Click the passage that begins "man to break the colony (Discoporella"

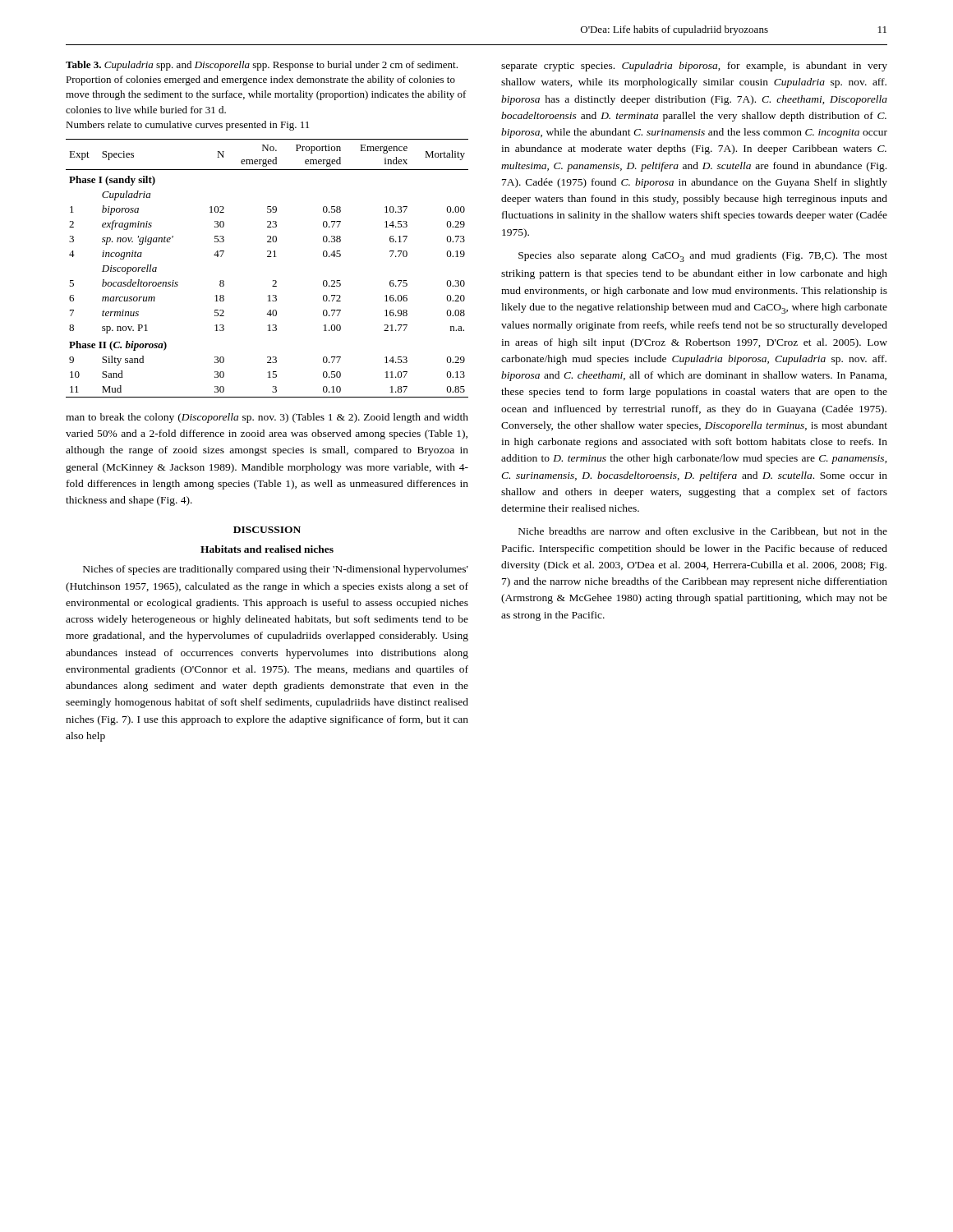point(267,459)
